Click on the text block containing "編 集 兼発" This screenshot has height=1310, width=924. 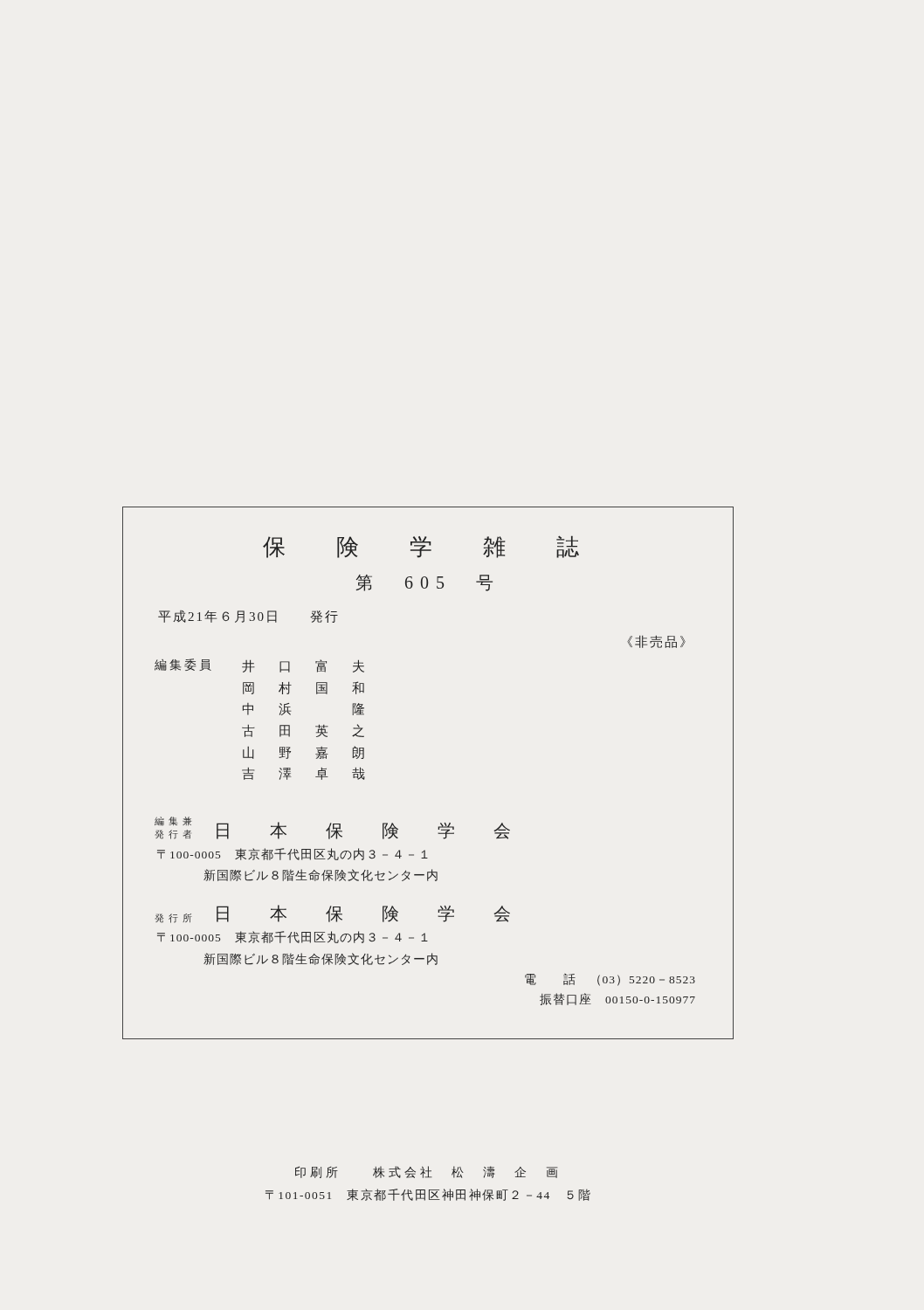pyautogui.click(x=428, y=851)
